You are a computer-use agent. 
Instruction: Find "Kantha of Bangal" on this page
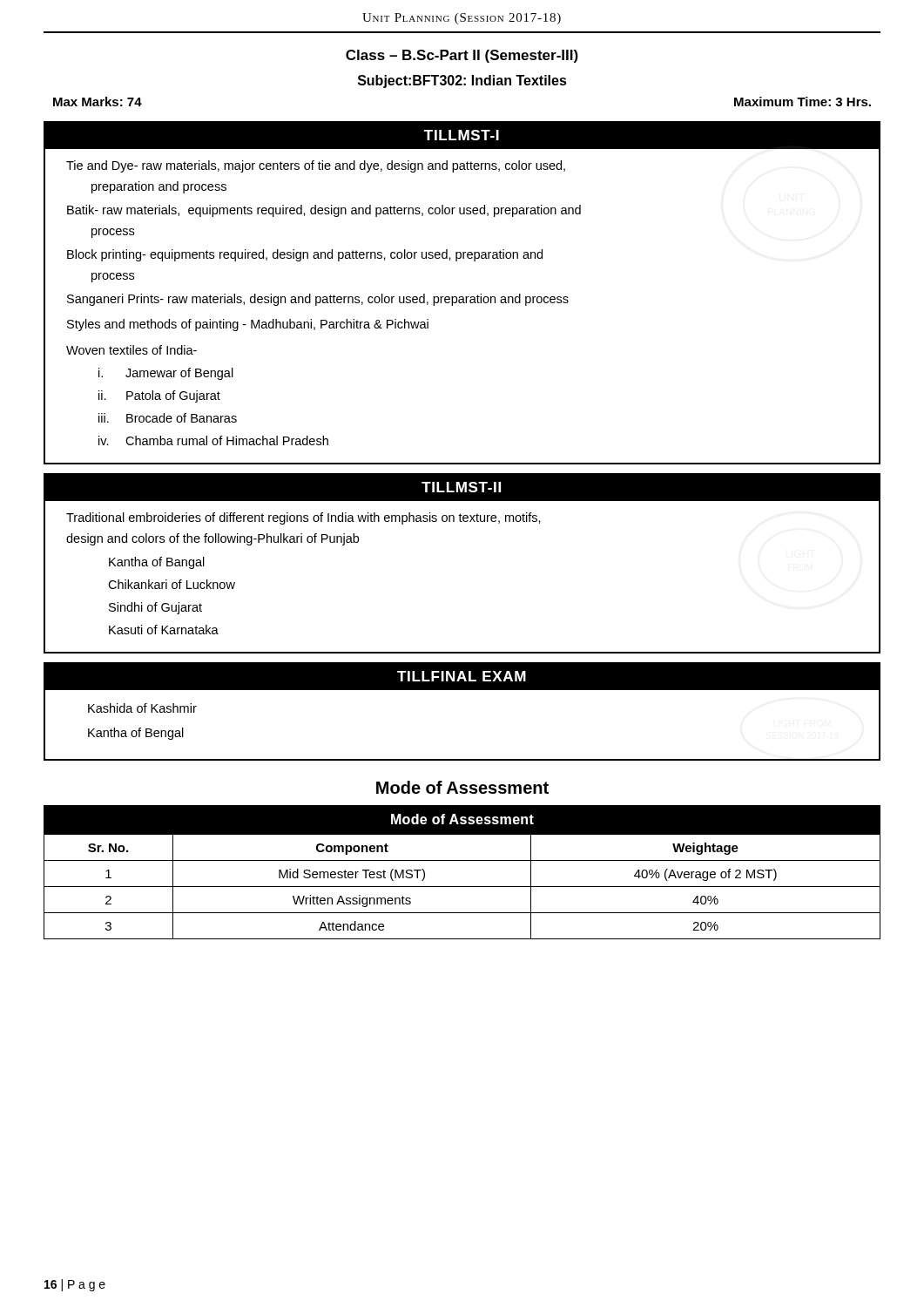[x=156, y=562]
